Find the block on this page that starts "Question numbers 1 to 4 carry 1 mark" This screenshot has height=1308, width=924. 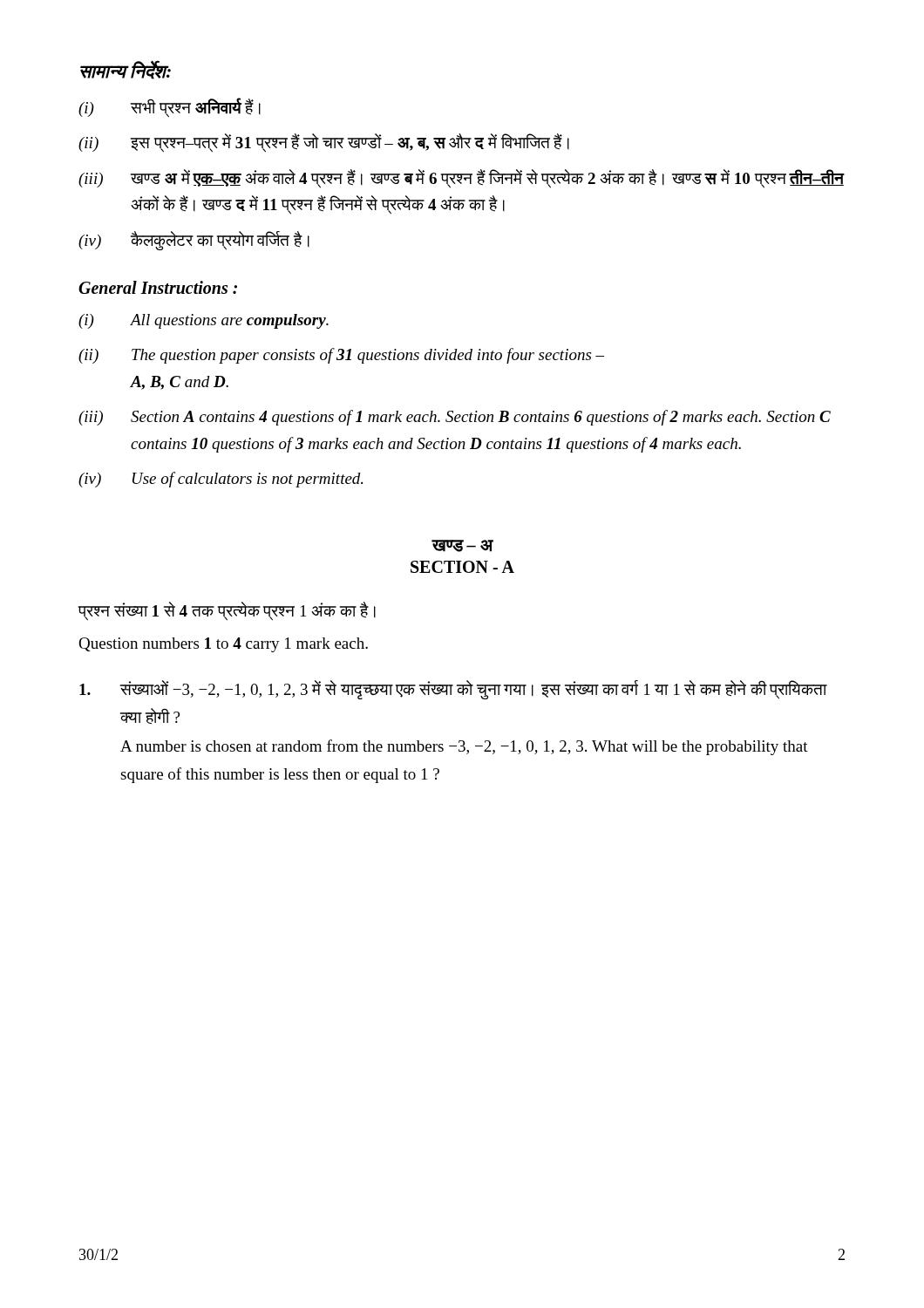[x=224, y=643]
